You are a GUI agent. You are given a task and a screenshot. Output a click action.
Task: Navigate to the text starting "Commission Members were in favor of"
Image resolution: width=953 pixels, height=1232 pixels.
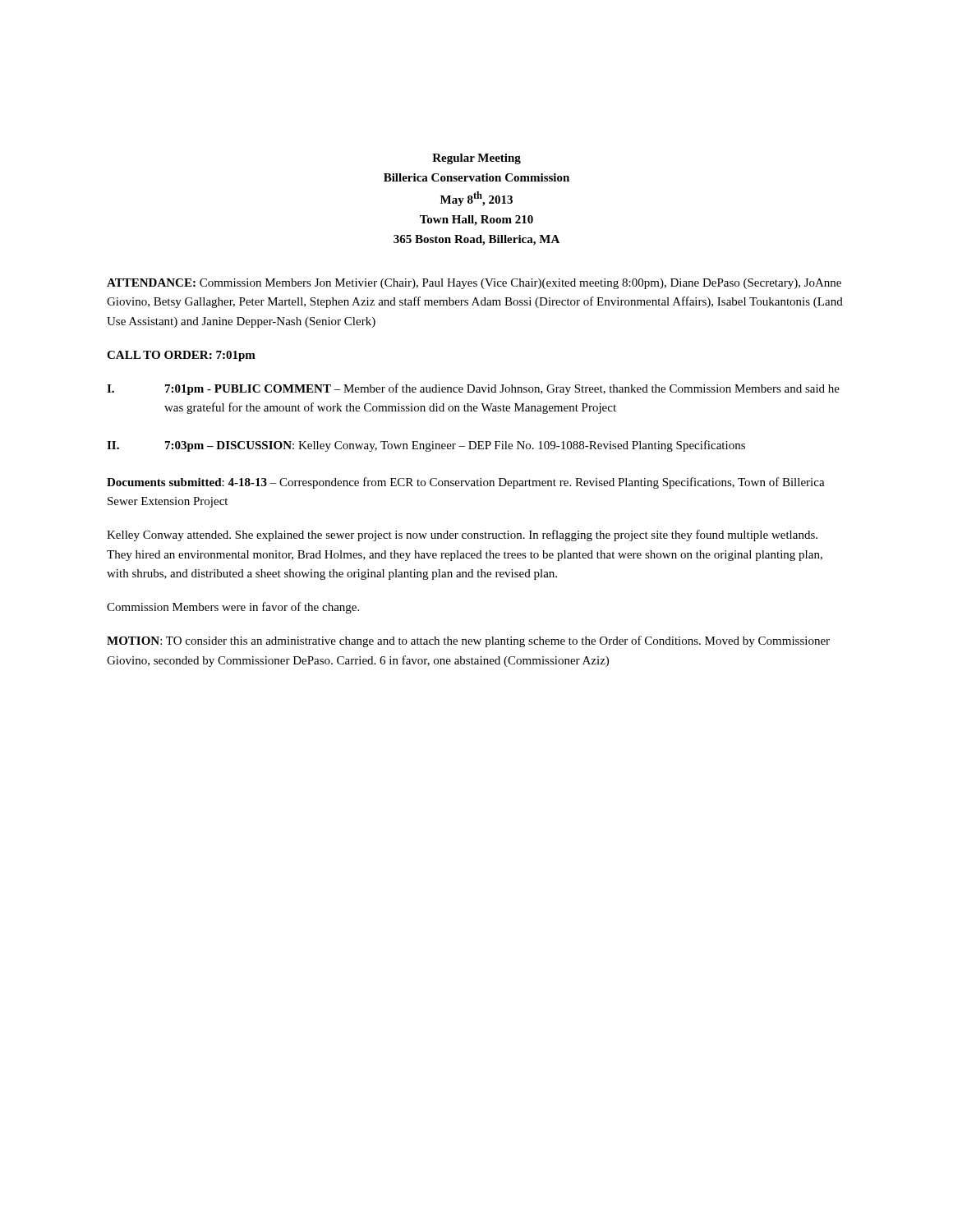click(233, 607)
